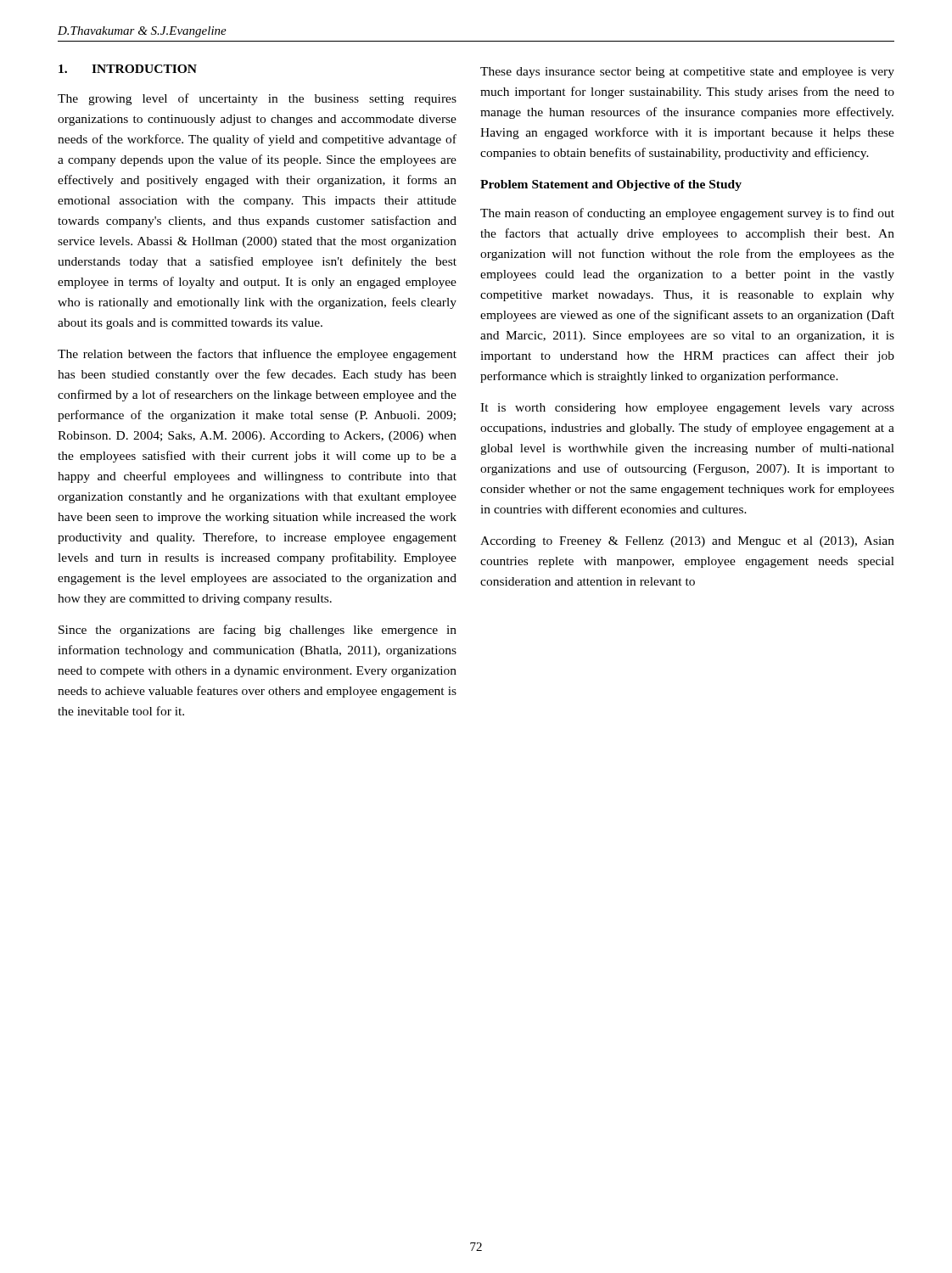This screenshot has height=1273, width=952.
Task: Find the text block with the text "These days insurance sector being at"
Action: [x=687, y=112]
